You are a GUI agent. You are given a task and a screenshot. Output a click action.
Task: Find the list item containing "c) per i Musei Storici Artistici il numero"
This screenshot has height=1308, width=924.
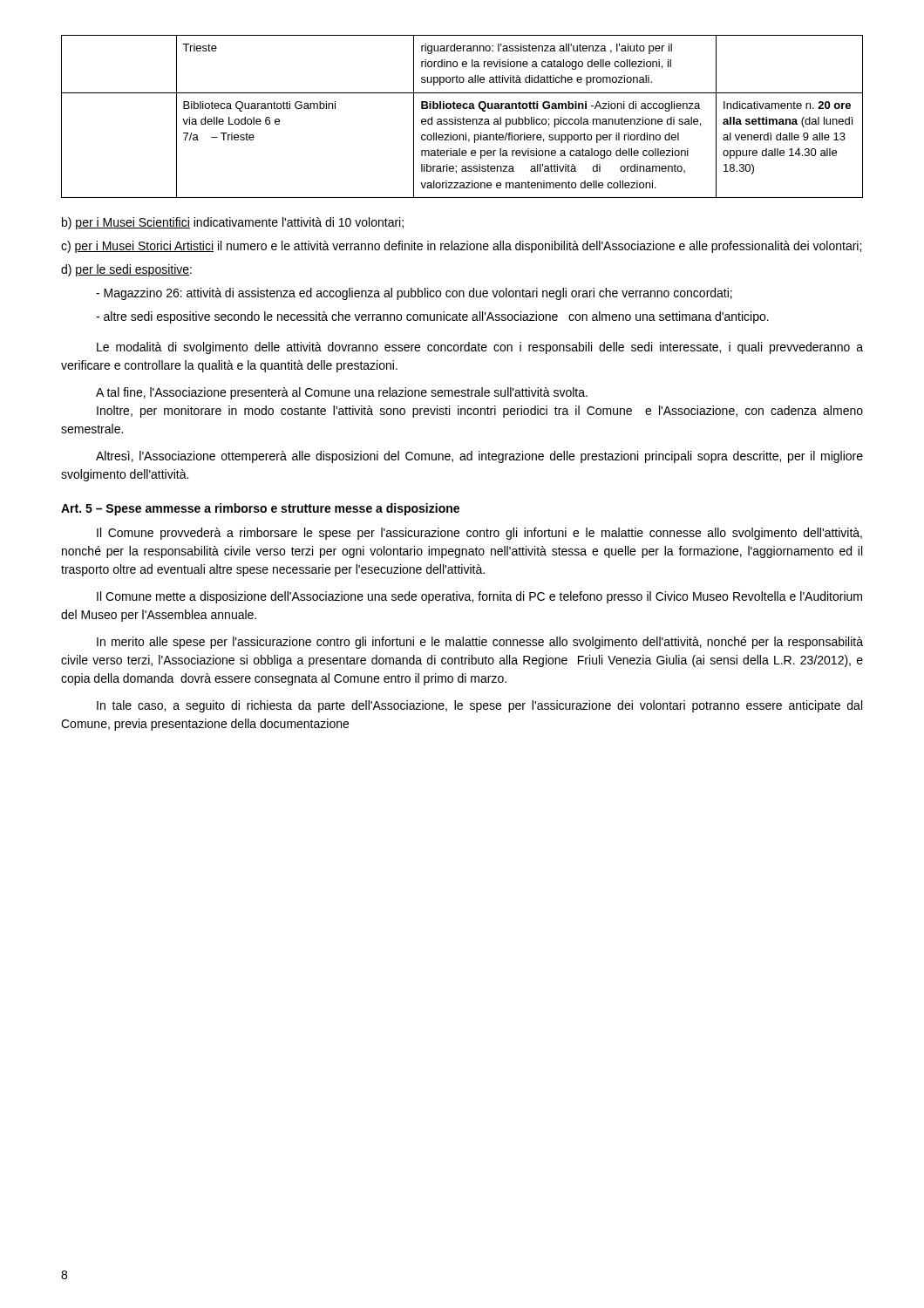(462, 246)
